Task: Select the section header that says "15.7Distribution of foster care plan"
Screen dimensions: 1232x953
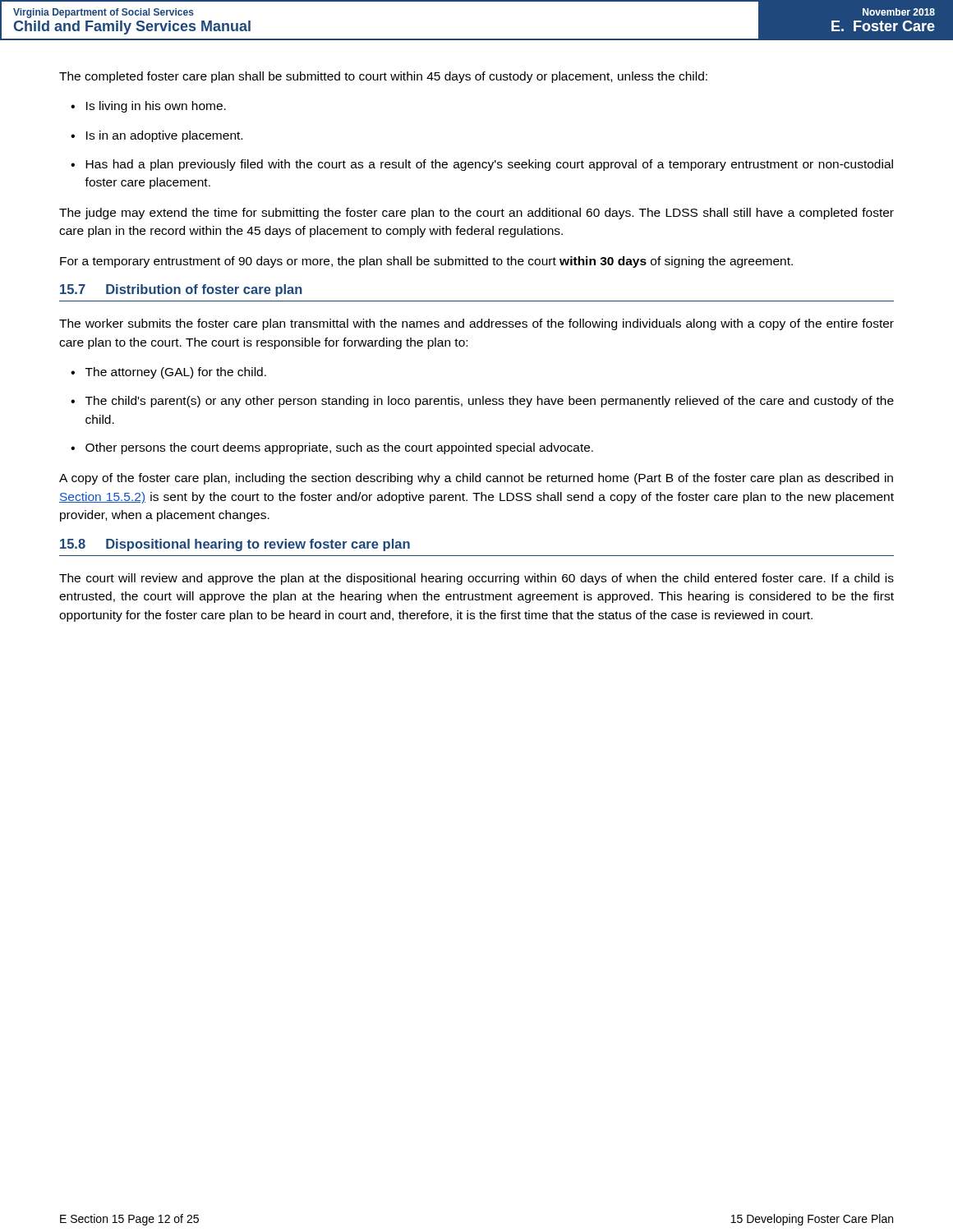Action: pyautogui.click(x=181, y=289)
